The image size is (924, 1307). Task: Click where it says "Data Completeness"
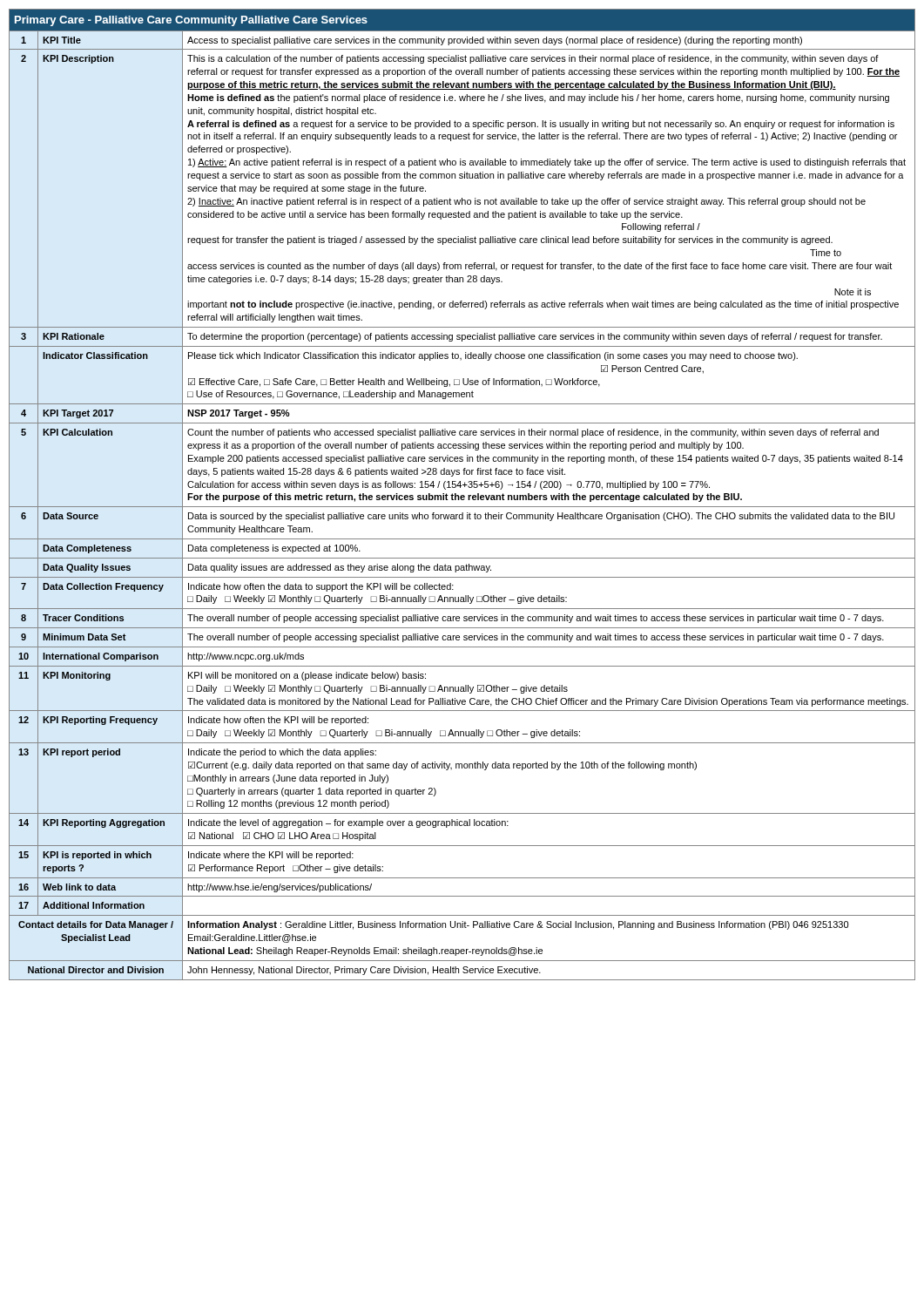87,548
